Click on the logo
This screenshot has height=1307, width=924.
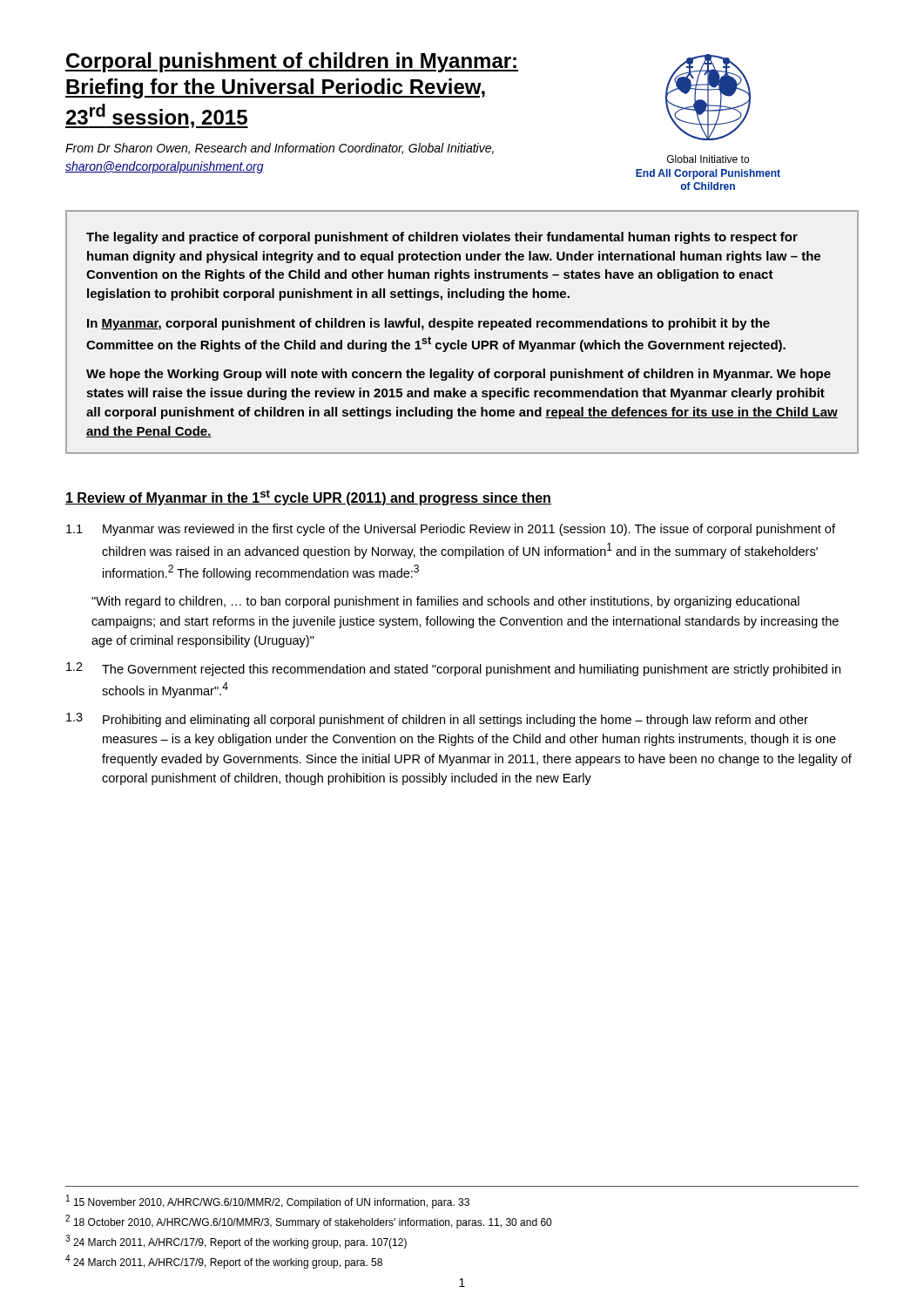click(x=708, y=123)
